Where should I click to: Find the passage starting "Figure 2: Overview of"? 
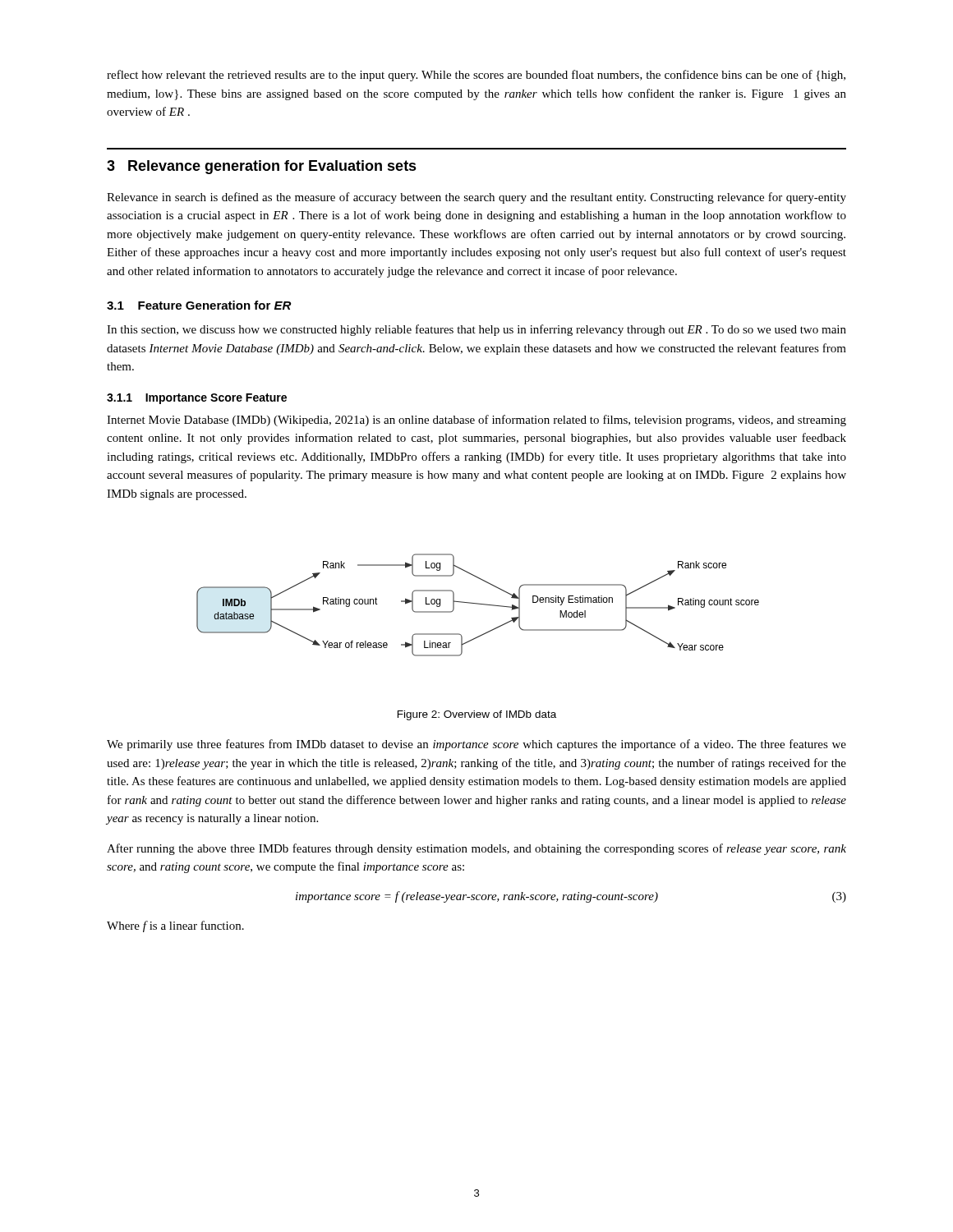[x=476, y=714]
